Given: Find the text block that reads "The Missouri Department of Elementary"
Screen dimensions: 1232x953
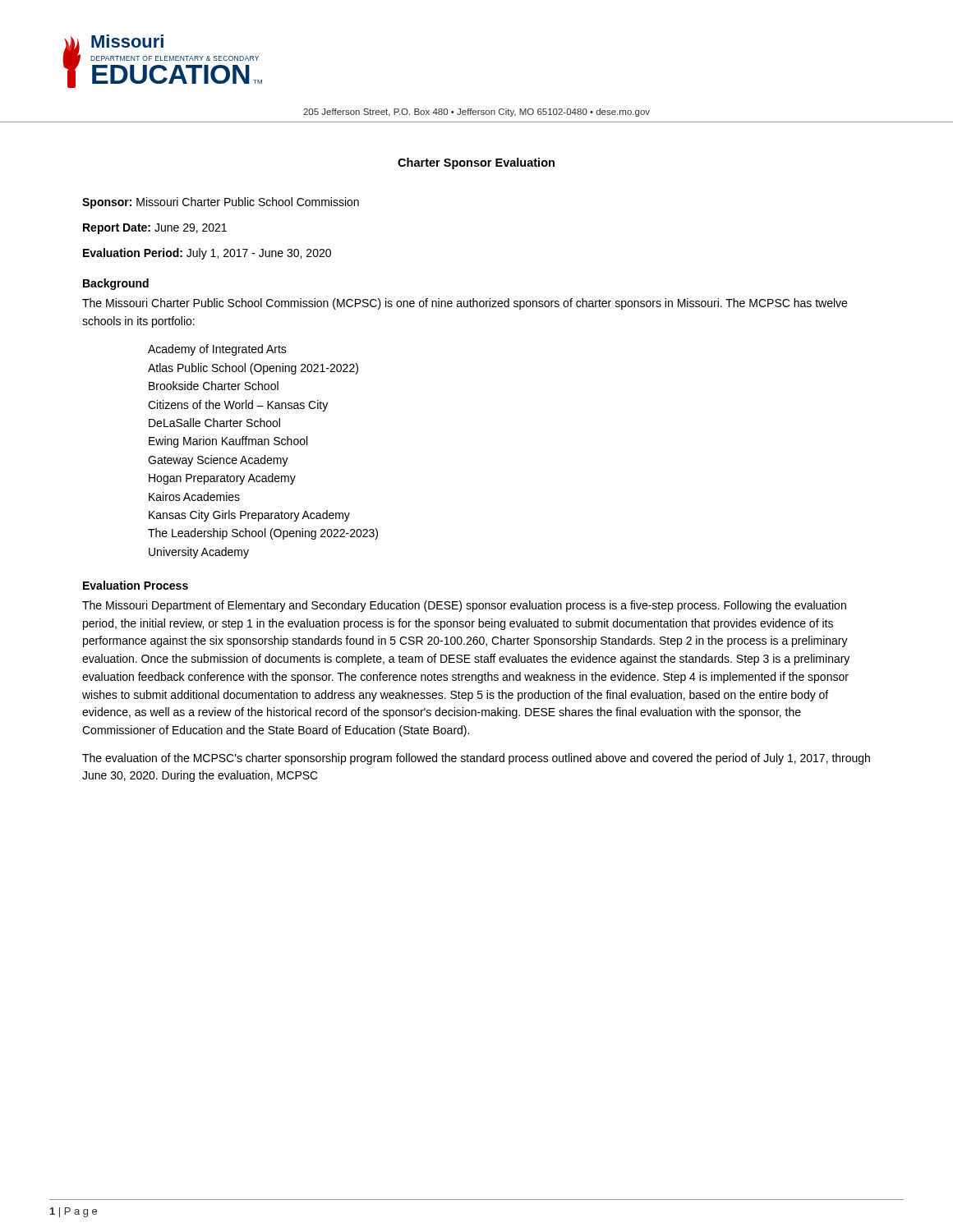Looking at the screenshot, I should 466,668.
